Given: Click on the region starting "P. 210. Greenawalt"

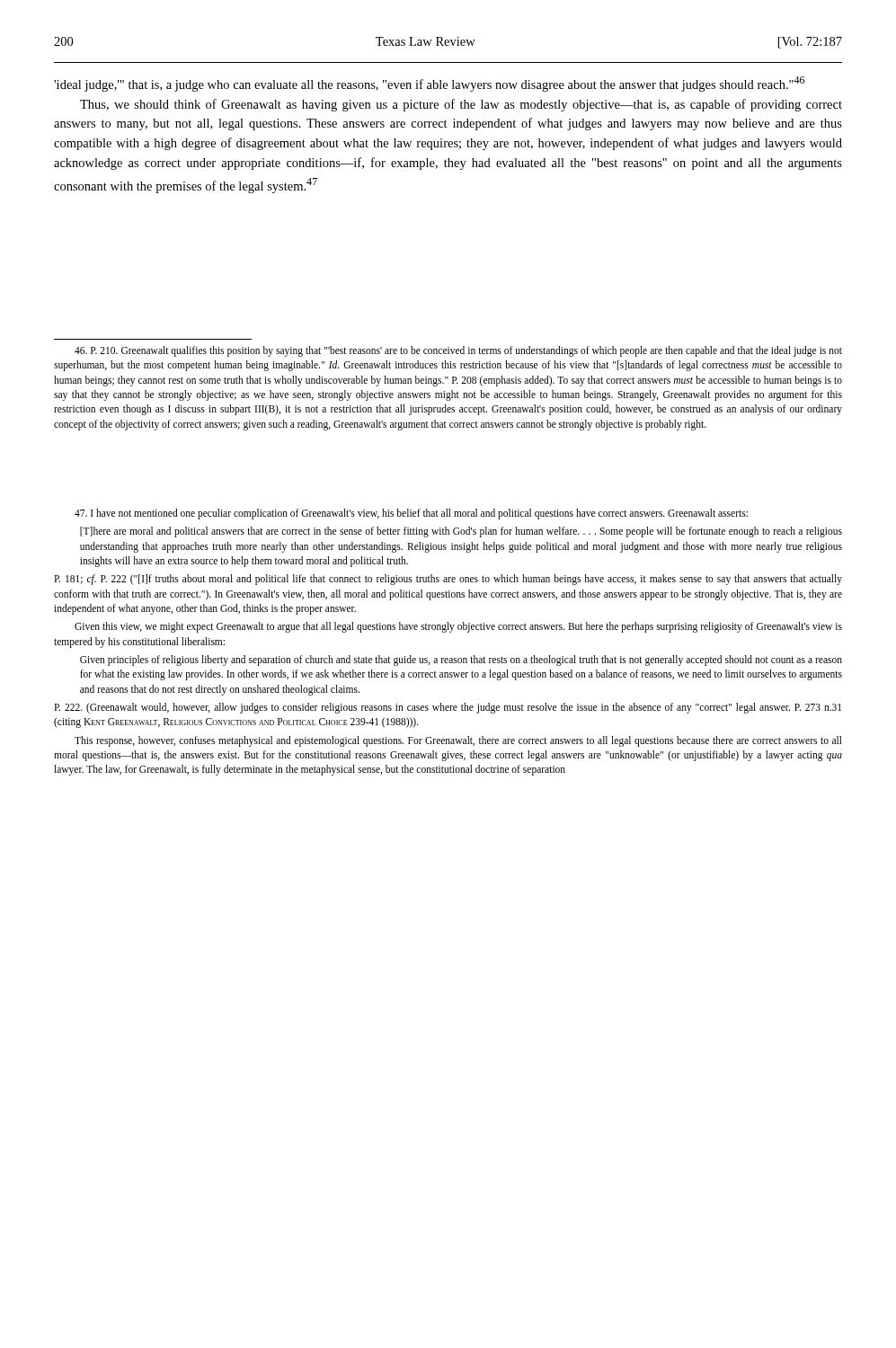Looking at the screenshot, I should pyautogui.click(x=448, y=387).
